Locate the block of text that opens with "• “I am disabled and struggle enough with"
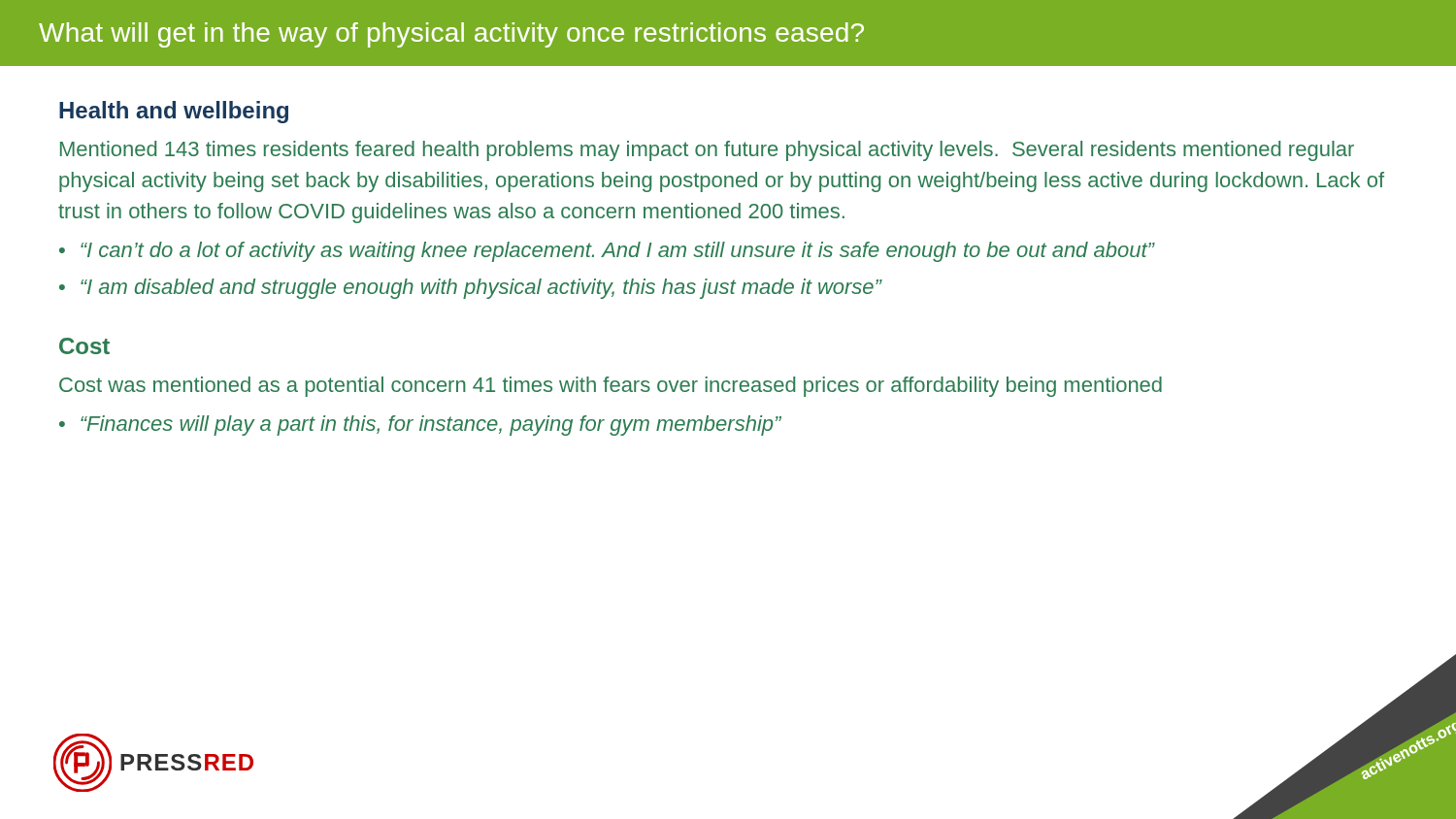 coord(470,287)
